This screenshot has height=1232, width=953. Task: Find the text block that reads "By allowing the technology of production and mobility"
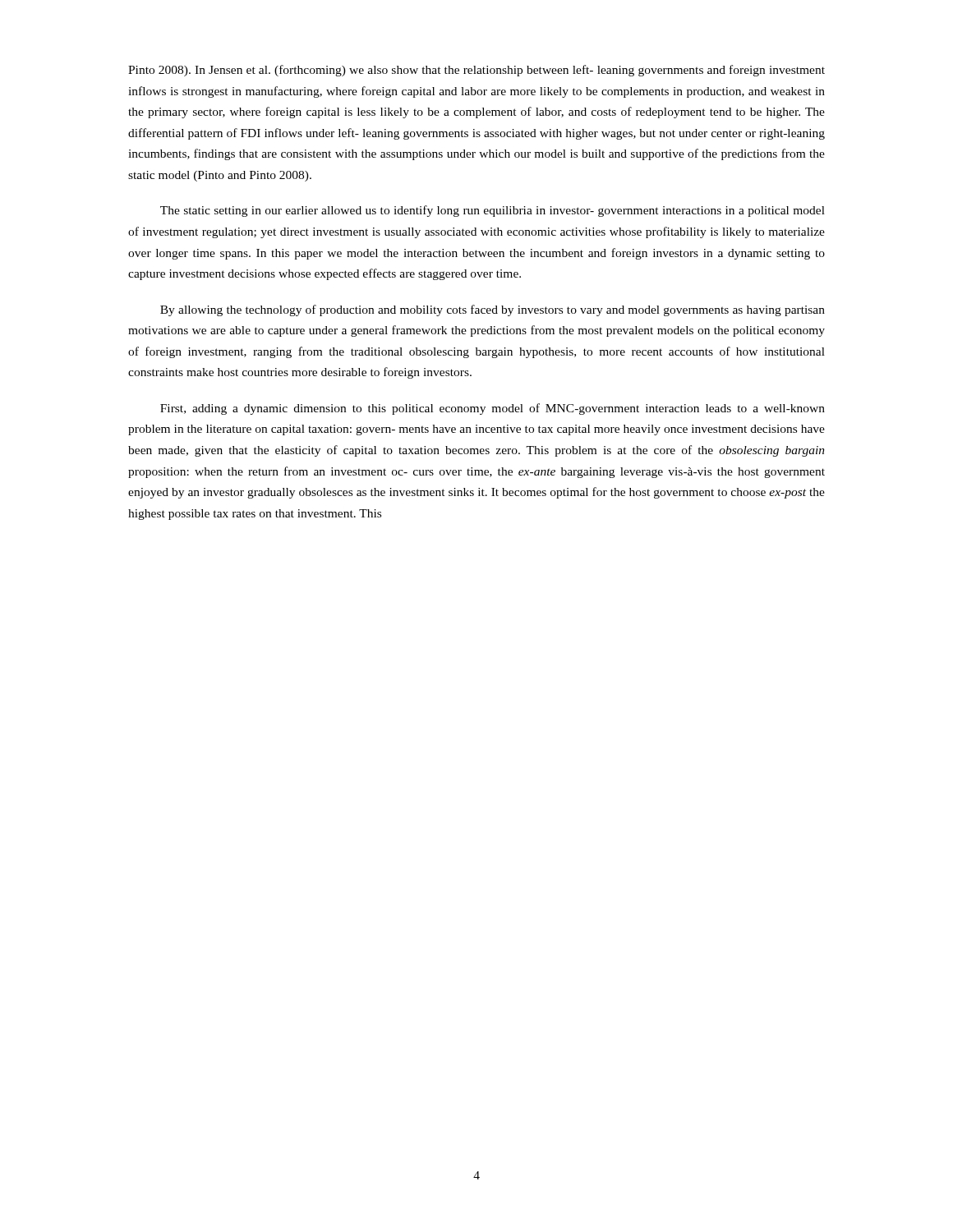(476, 341)
